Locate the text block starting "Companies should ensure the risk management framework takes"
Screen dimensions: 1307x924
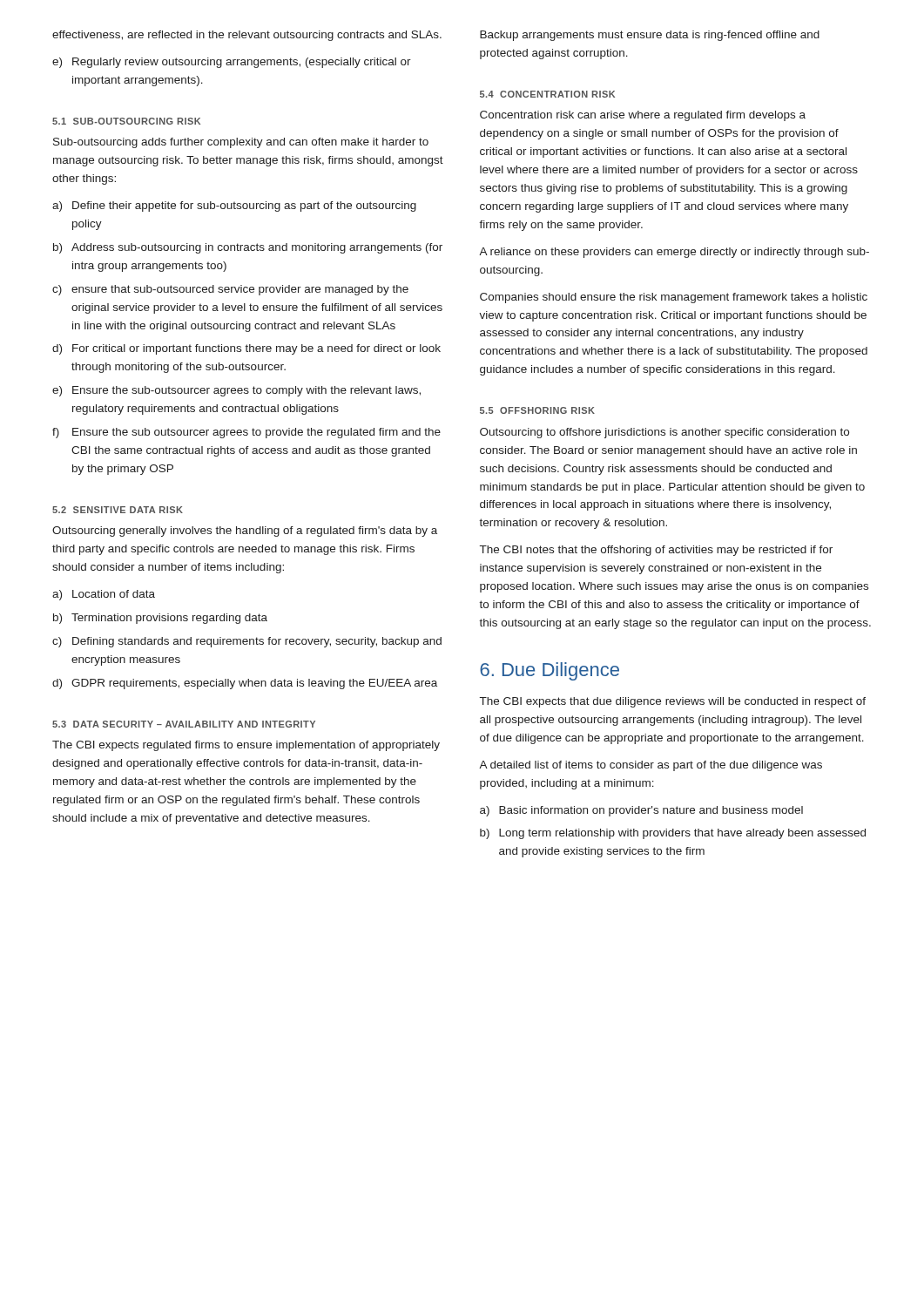pos(674,333)
